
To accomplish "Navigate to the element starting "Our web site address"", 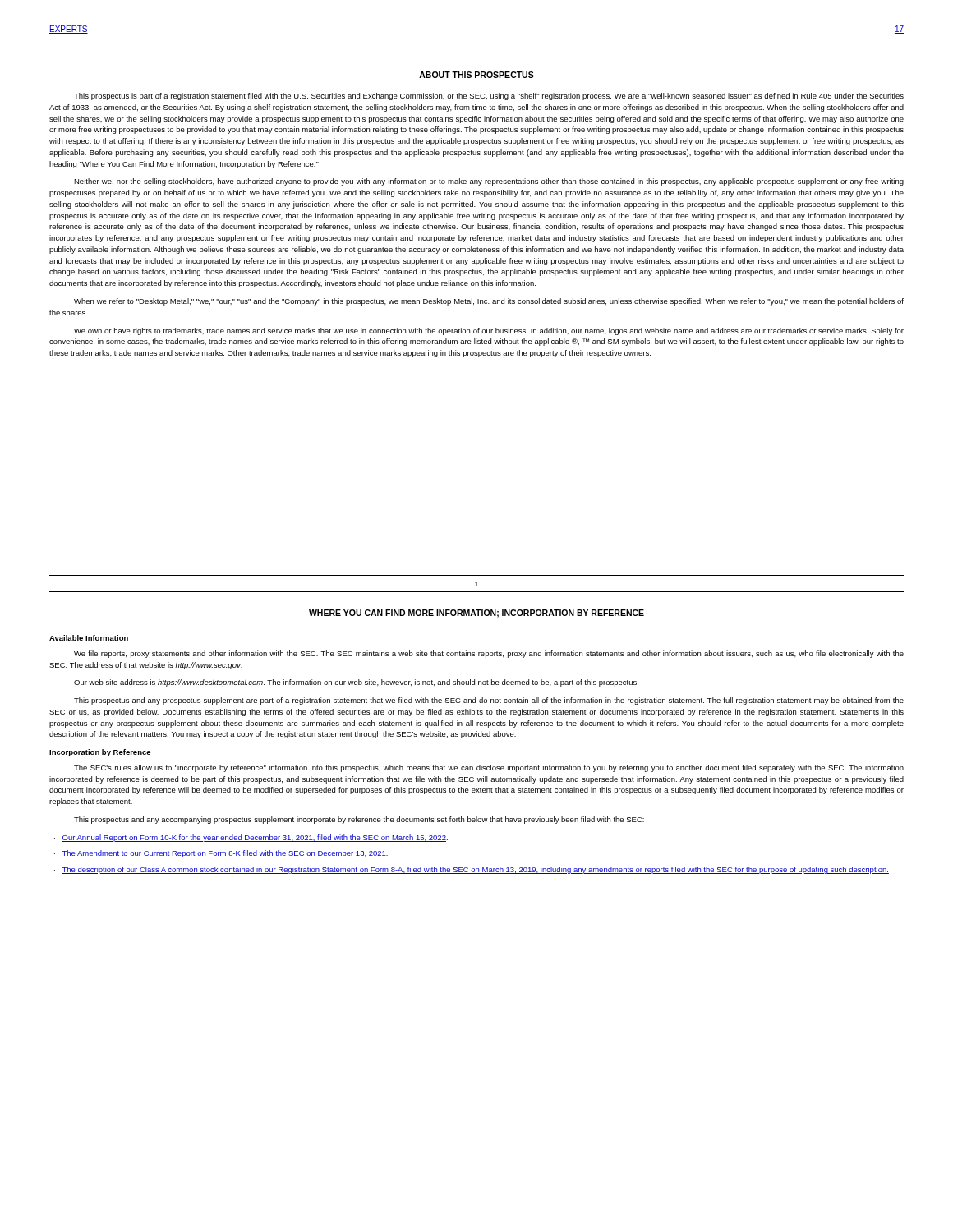I will (357, 682).
